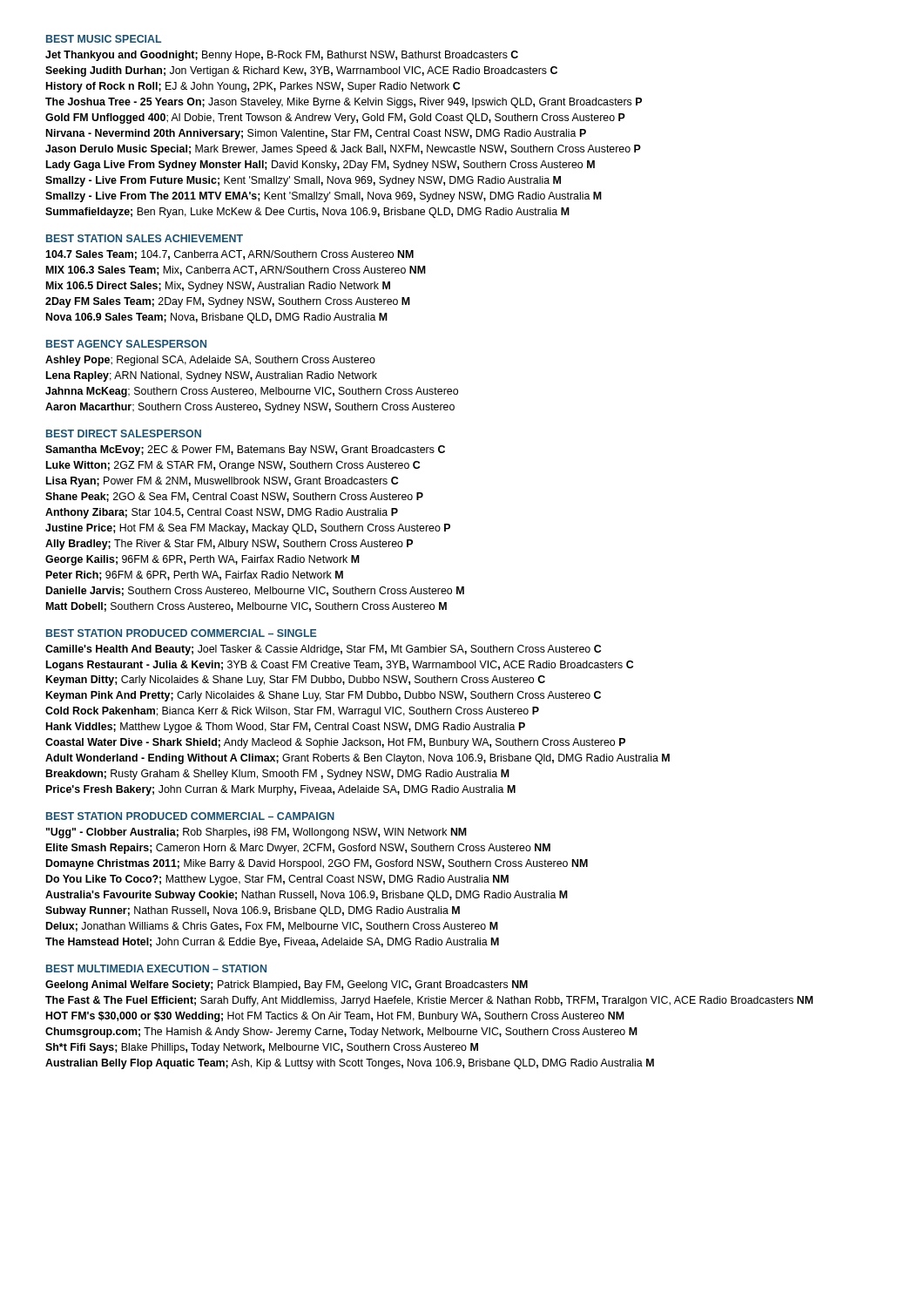Select the section header containing "BEST DIRECT SALESPERSON"
This screenshot has width=924, height=1307.
click(124, 434)
